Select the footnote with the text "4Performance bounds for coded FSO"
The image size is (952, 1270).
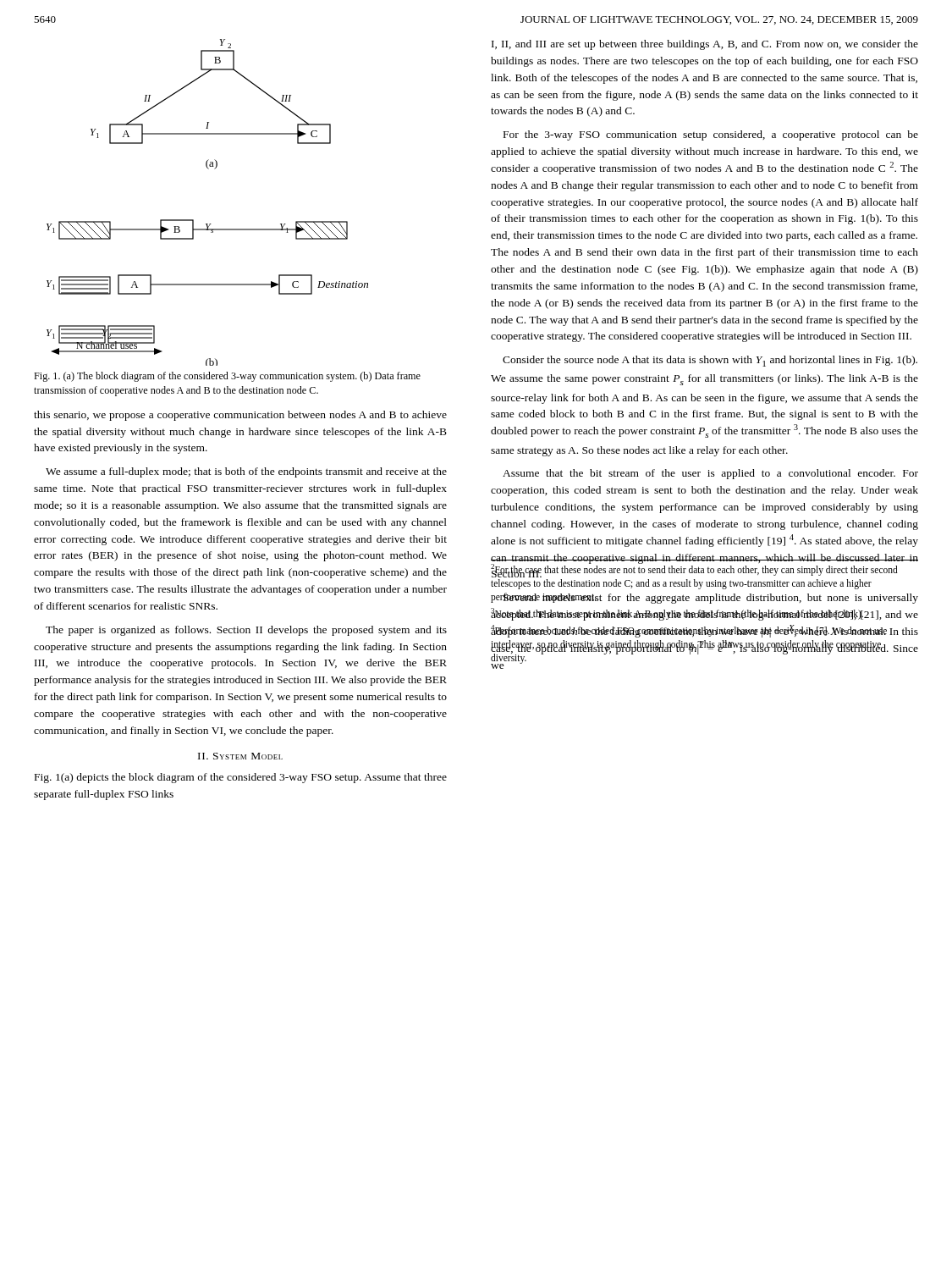(x=704, y=645)
